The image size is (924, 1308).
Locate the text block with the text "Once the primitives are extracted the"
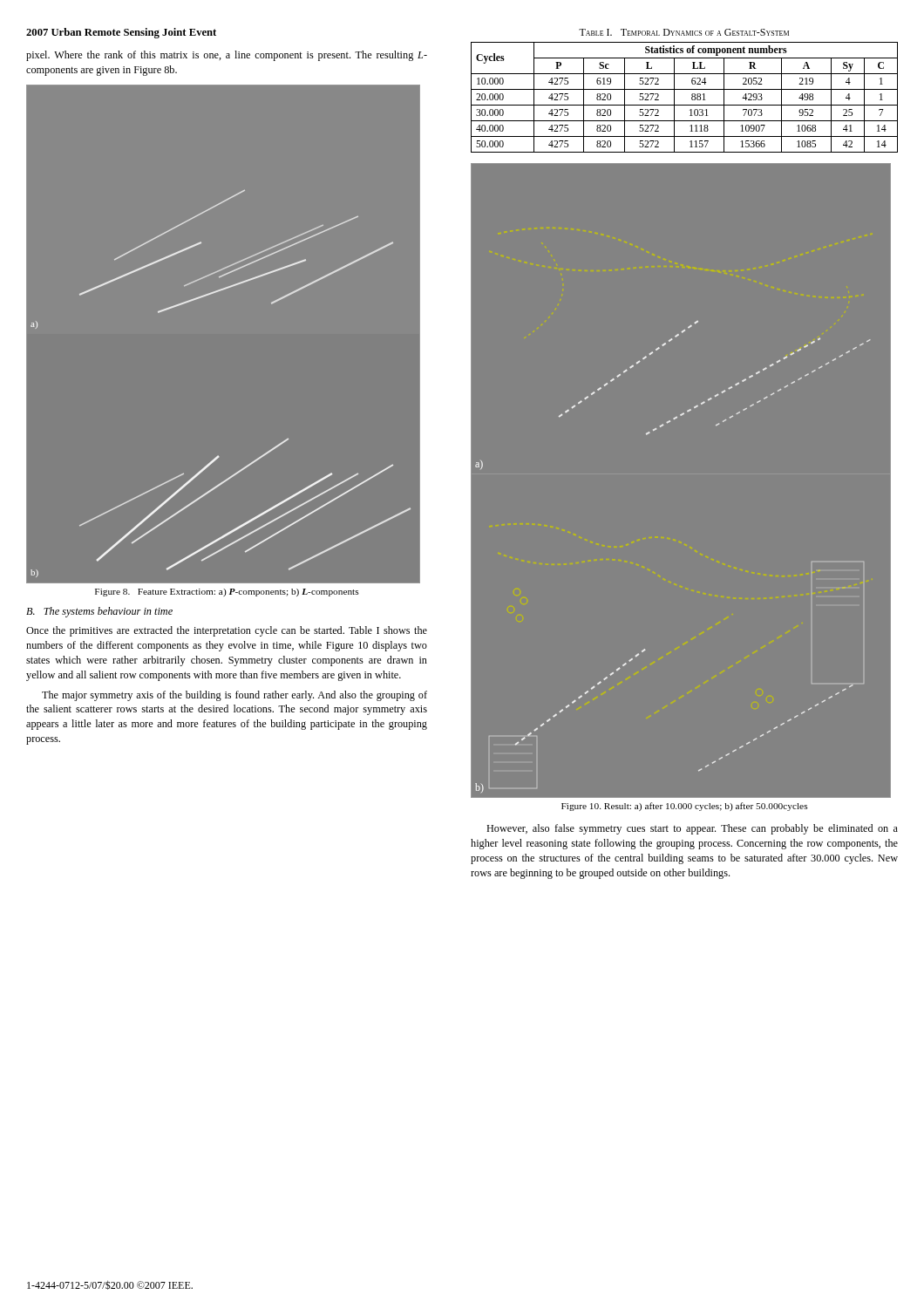[x=227, y=685]
